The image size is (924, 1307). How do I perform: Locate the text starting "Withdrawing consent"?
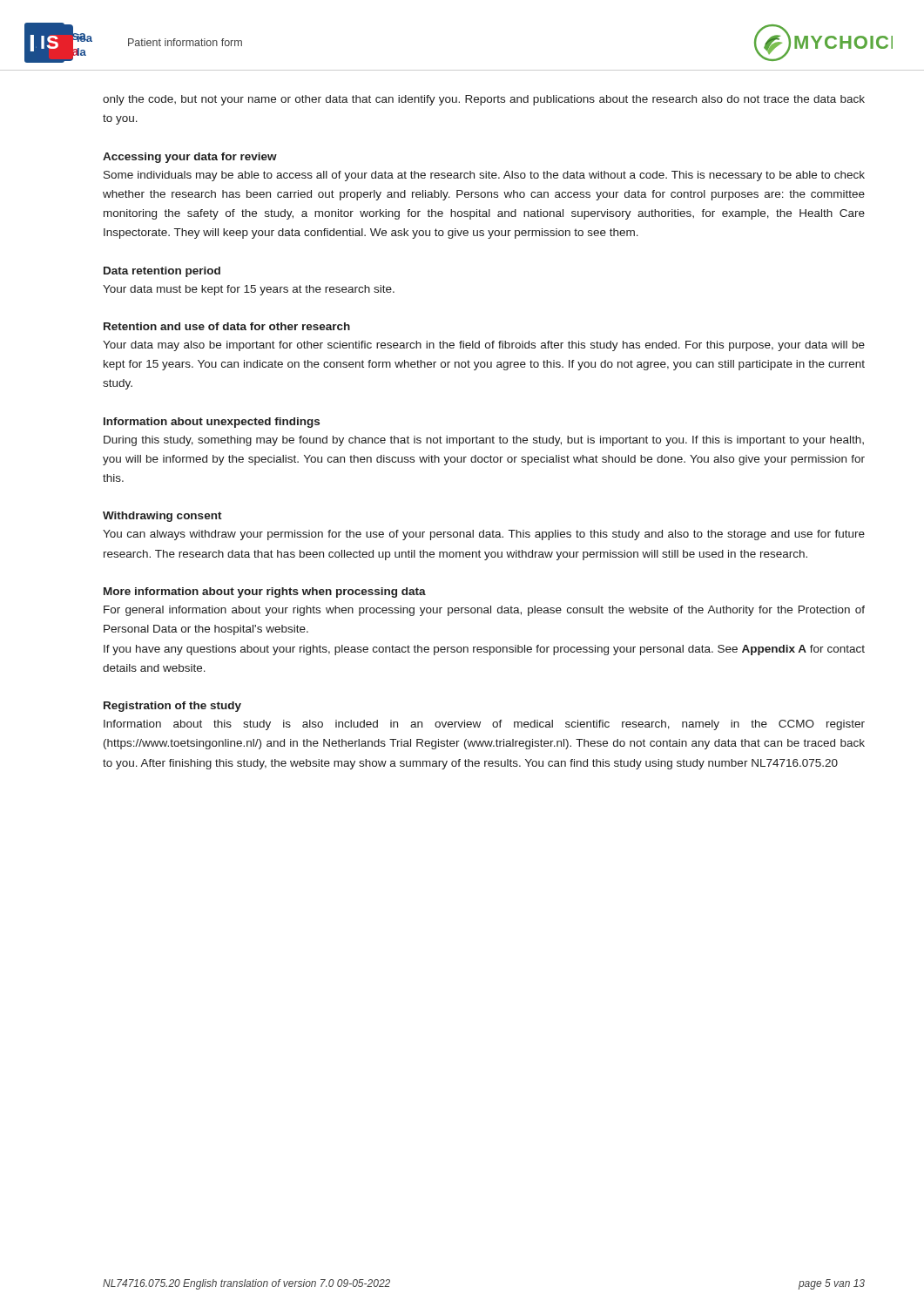tap(162, 516)
